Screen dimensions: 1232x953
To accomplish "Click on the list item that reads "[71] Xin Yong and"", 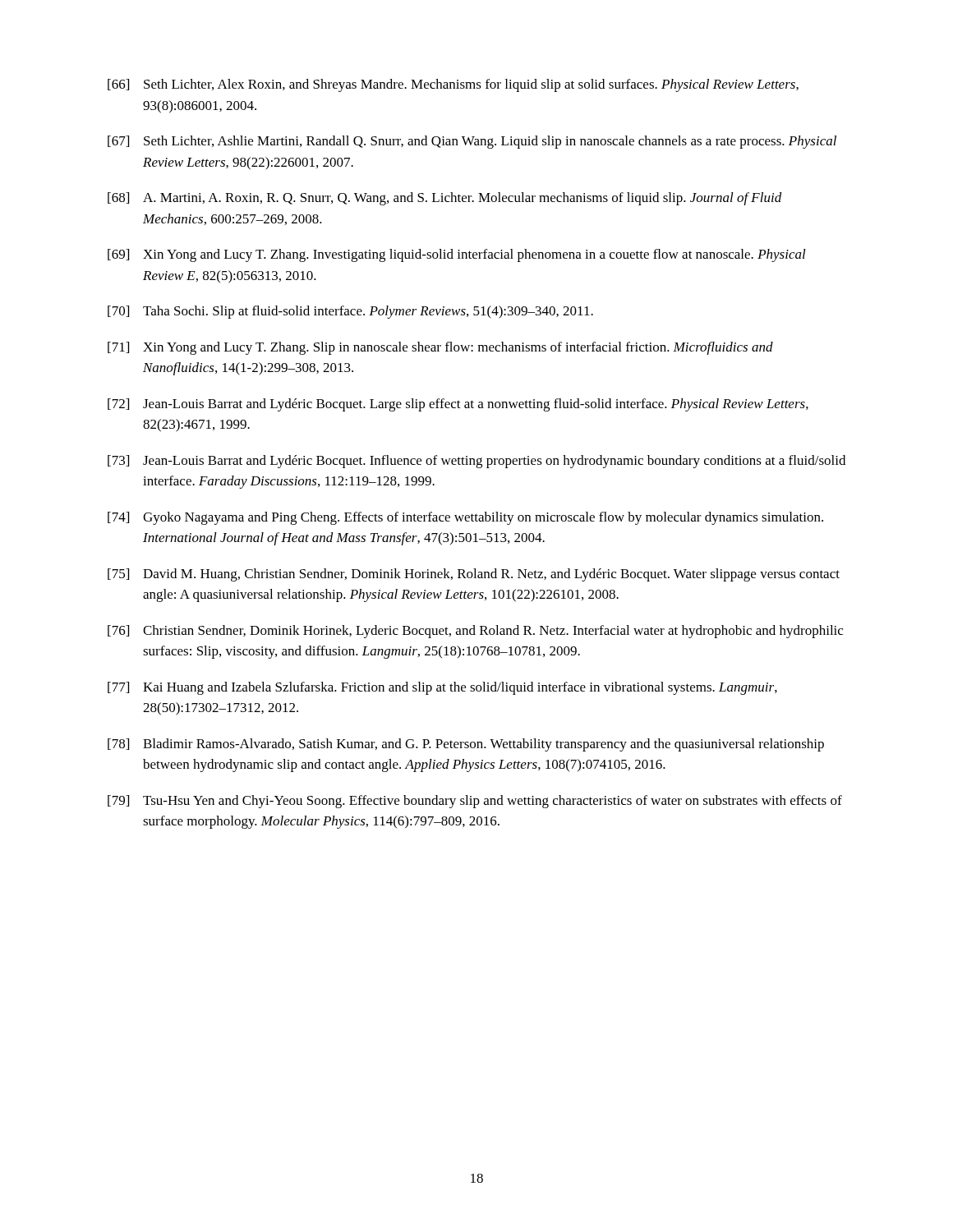I will pyautogui.click(x=476, y=357).
